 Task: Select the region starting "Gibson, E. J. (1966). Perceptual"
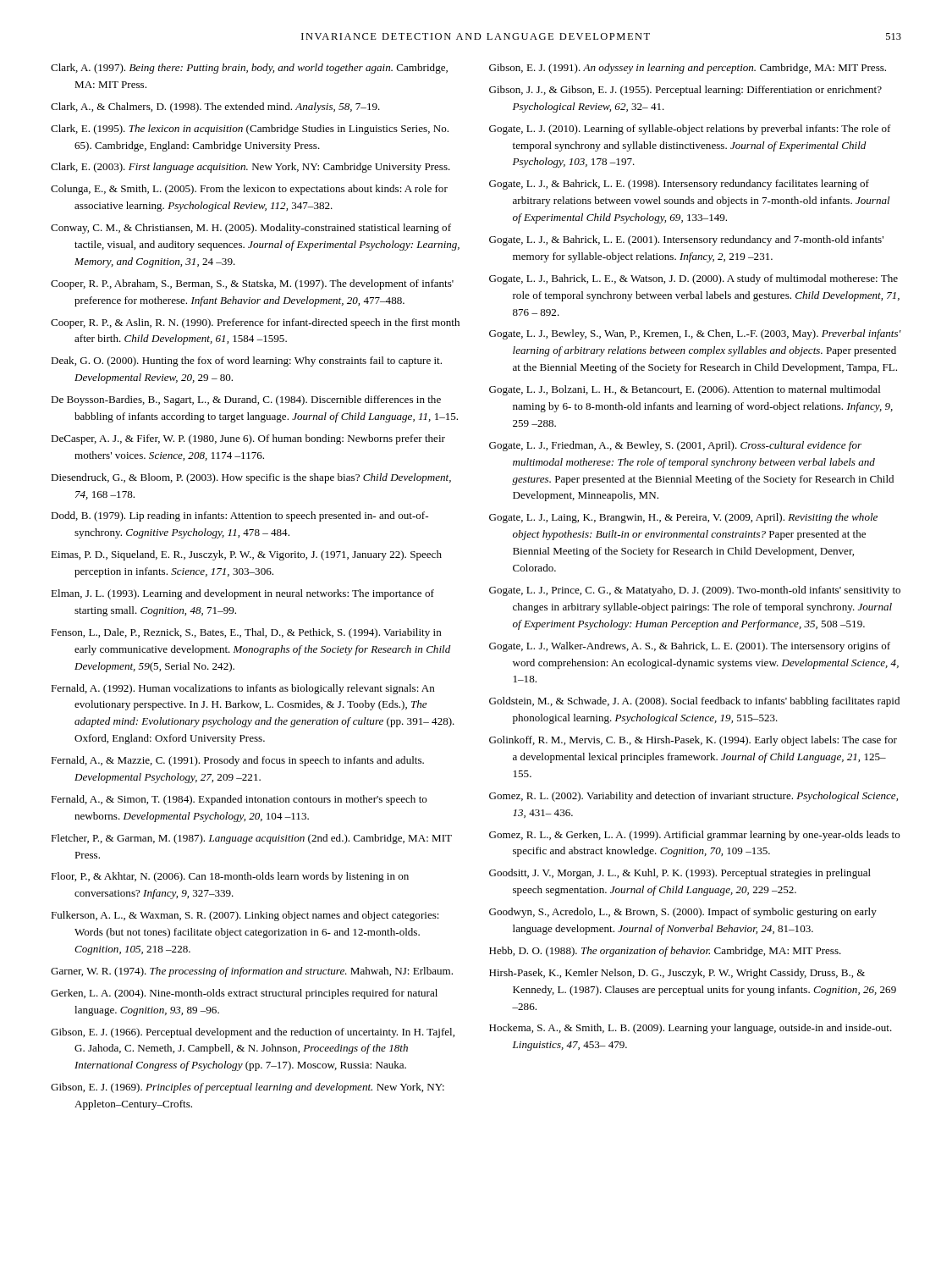[253, 1048]
